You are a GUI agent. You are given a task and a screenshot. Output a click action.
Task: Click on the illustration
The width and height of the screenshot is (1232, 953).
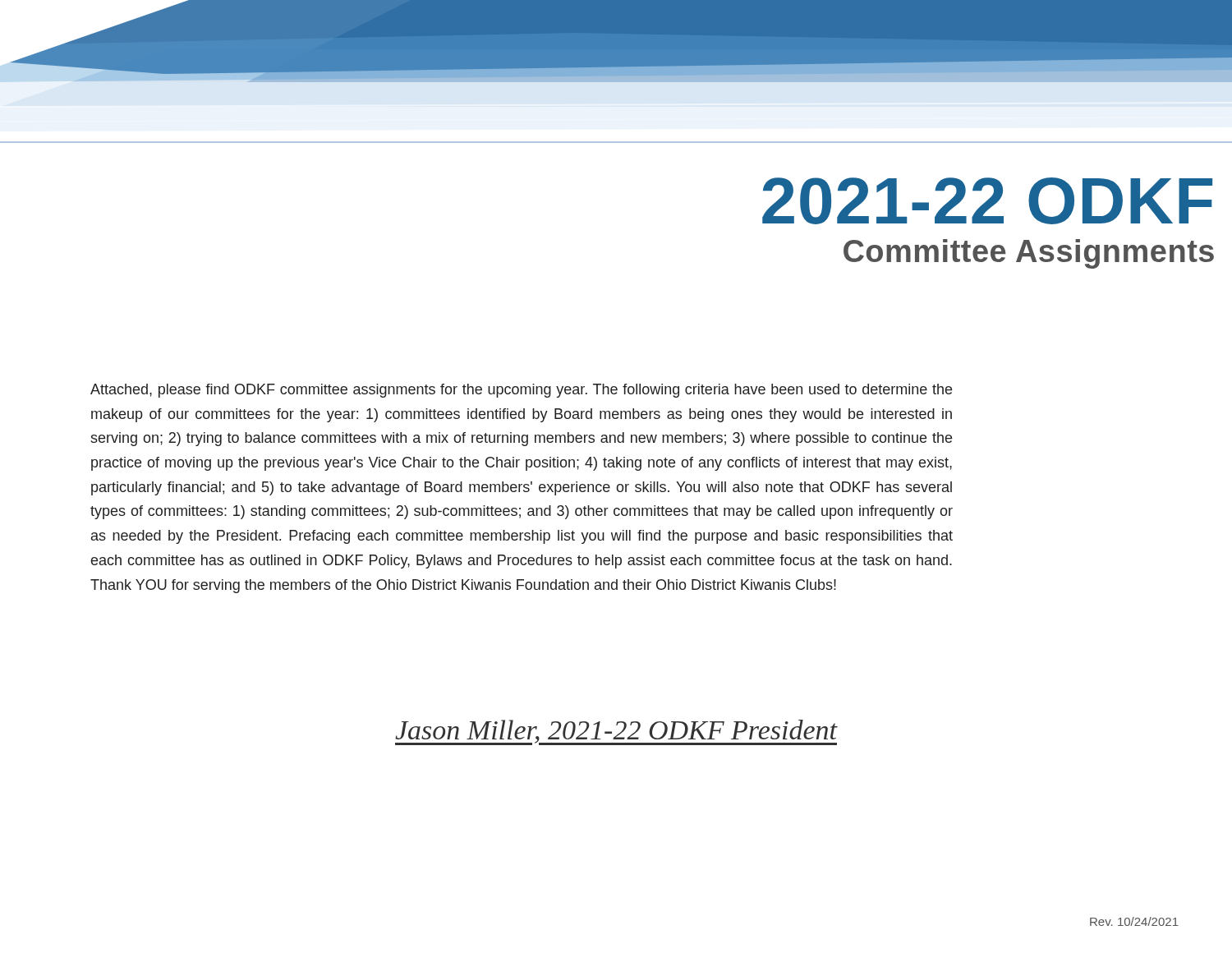click(x=616, y=72)
